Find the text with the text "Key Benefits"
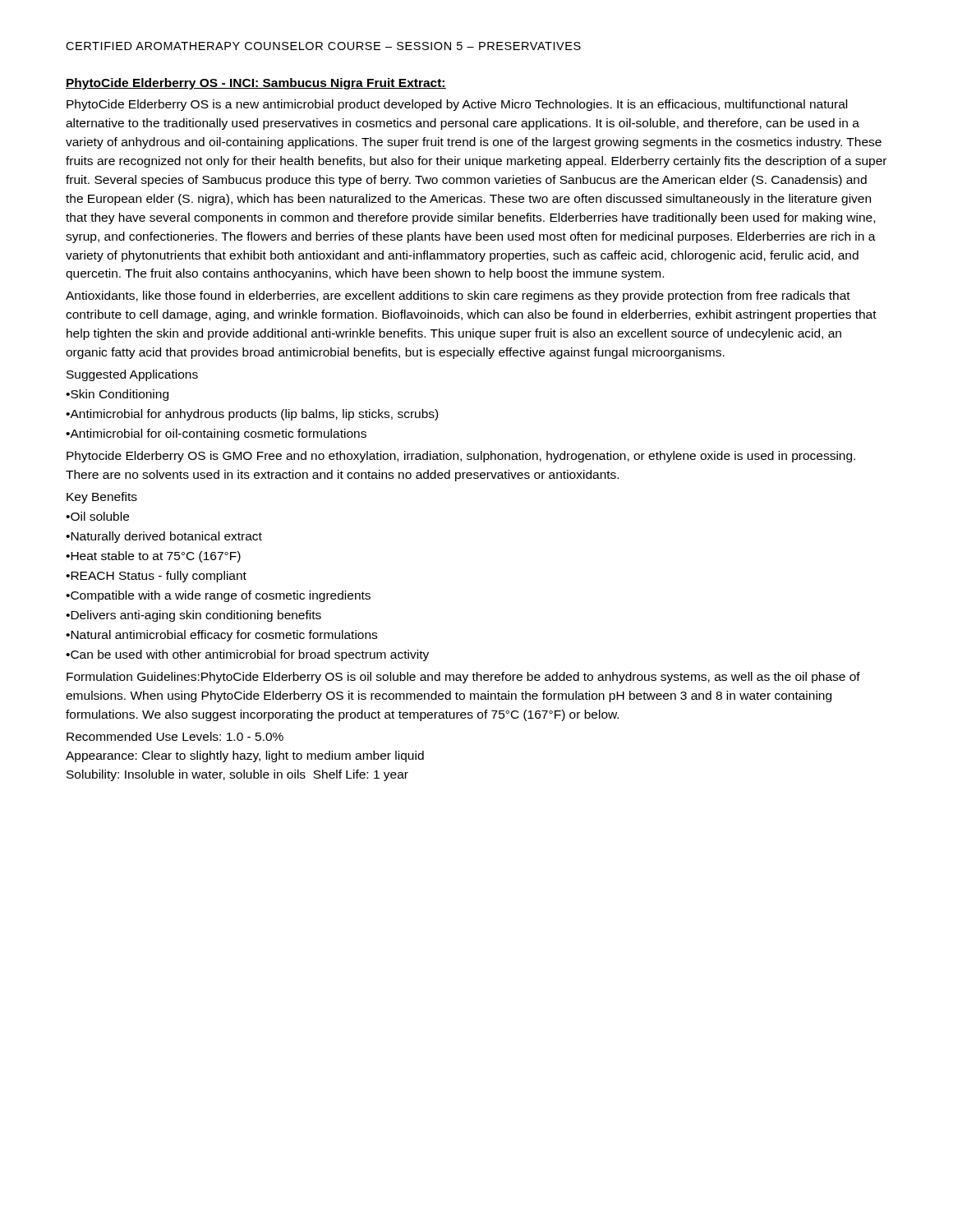Image resolution: width=953 pixels, height=1232 pixels. (101, 496)
